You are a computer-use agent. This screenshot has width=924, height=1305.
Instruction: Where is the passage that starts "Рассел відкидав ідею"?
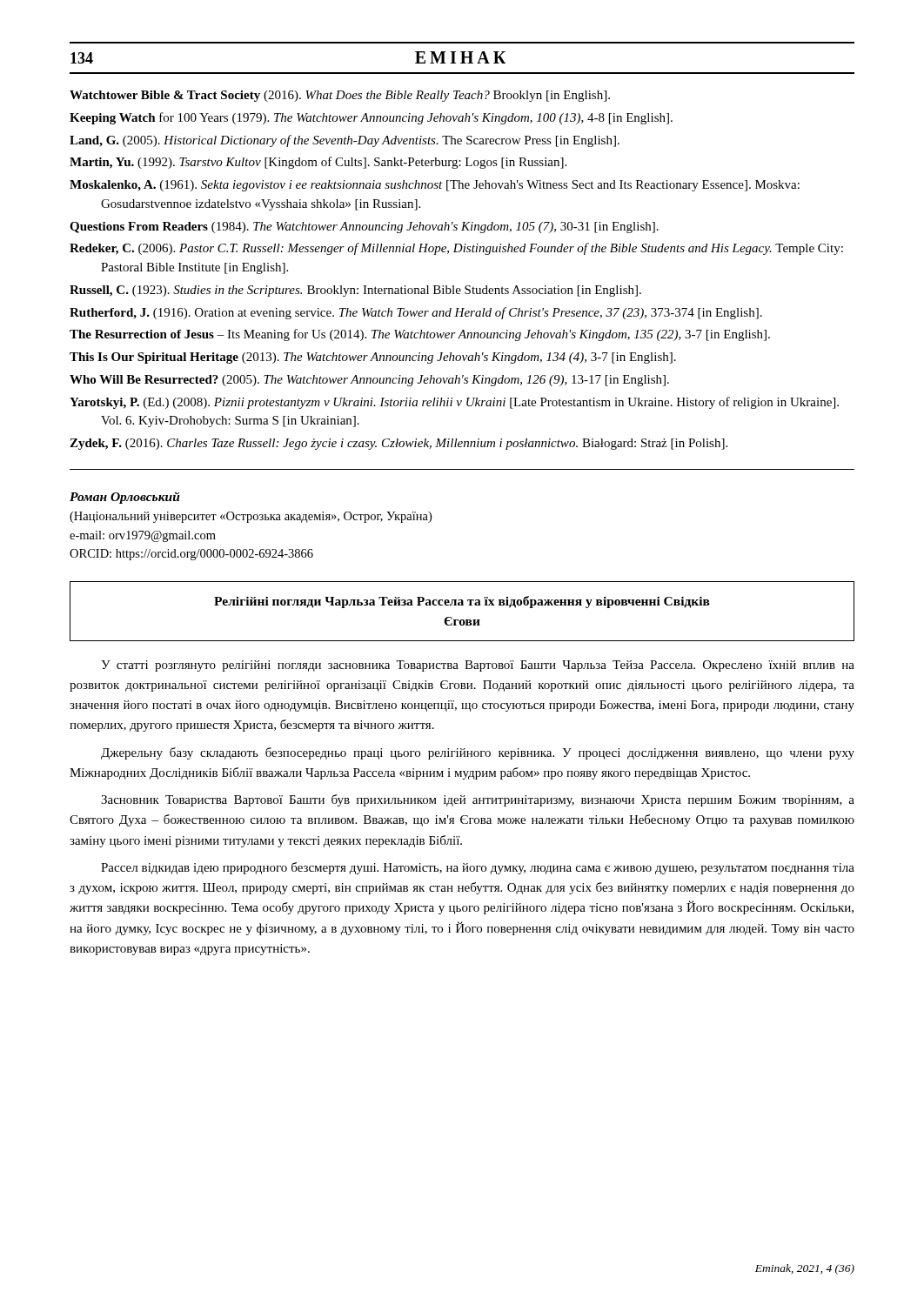462,908
